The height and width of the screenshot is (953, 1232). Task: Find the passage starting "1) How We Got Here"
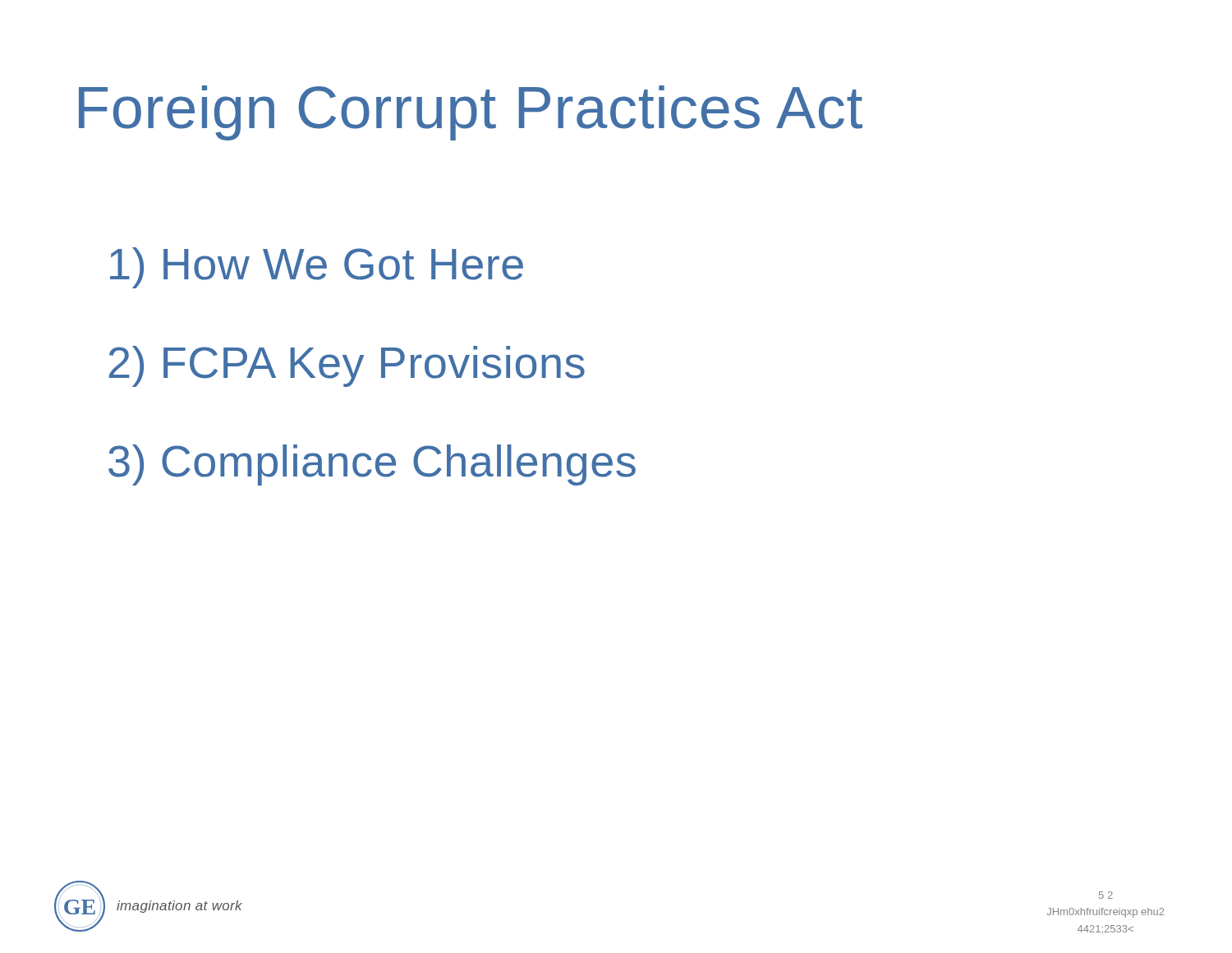316,264
